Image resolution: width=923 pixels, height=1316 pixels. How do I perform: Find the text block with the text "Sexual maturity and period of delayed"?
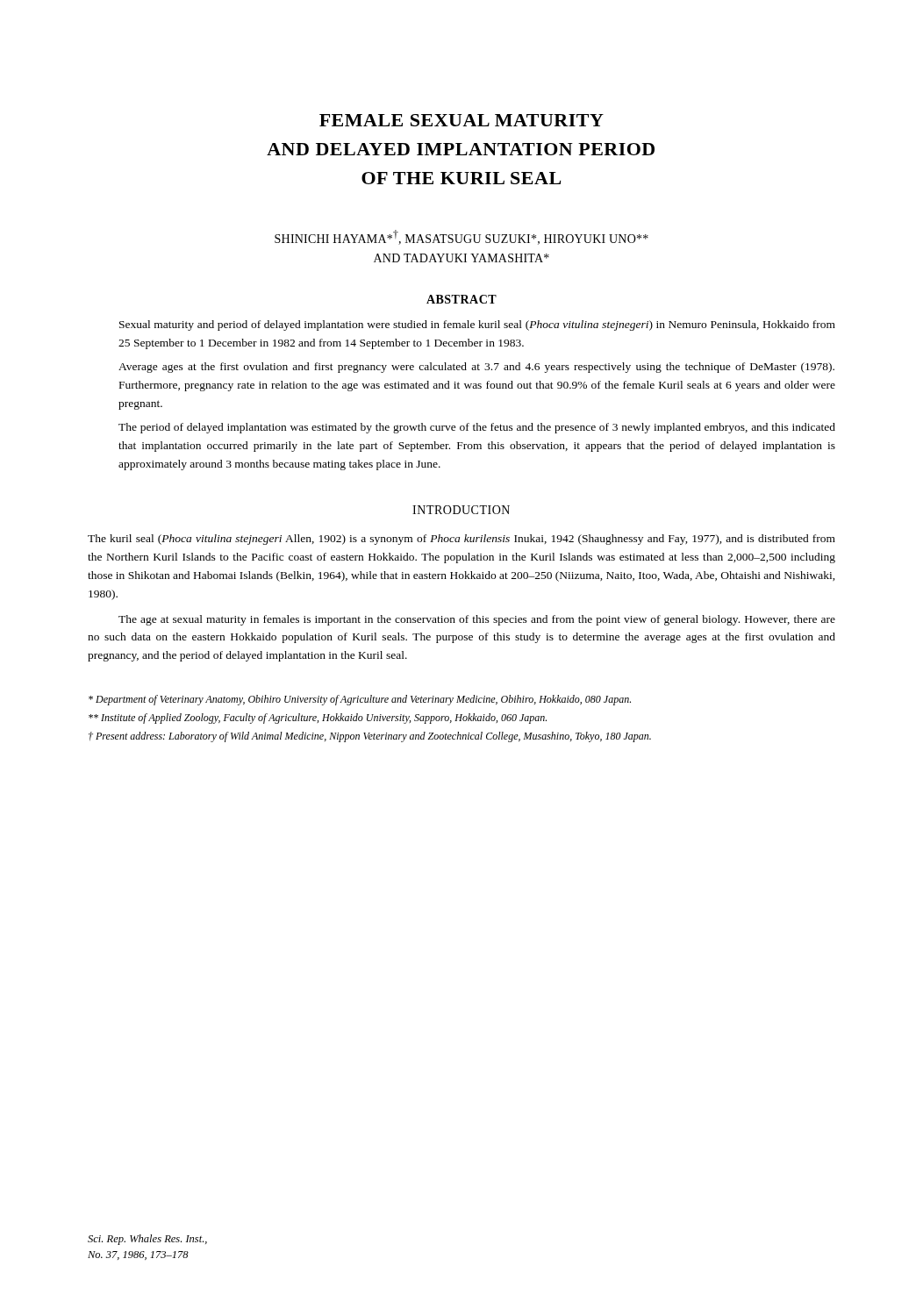coord(477,395)
